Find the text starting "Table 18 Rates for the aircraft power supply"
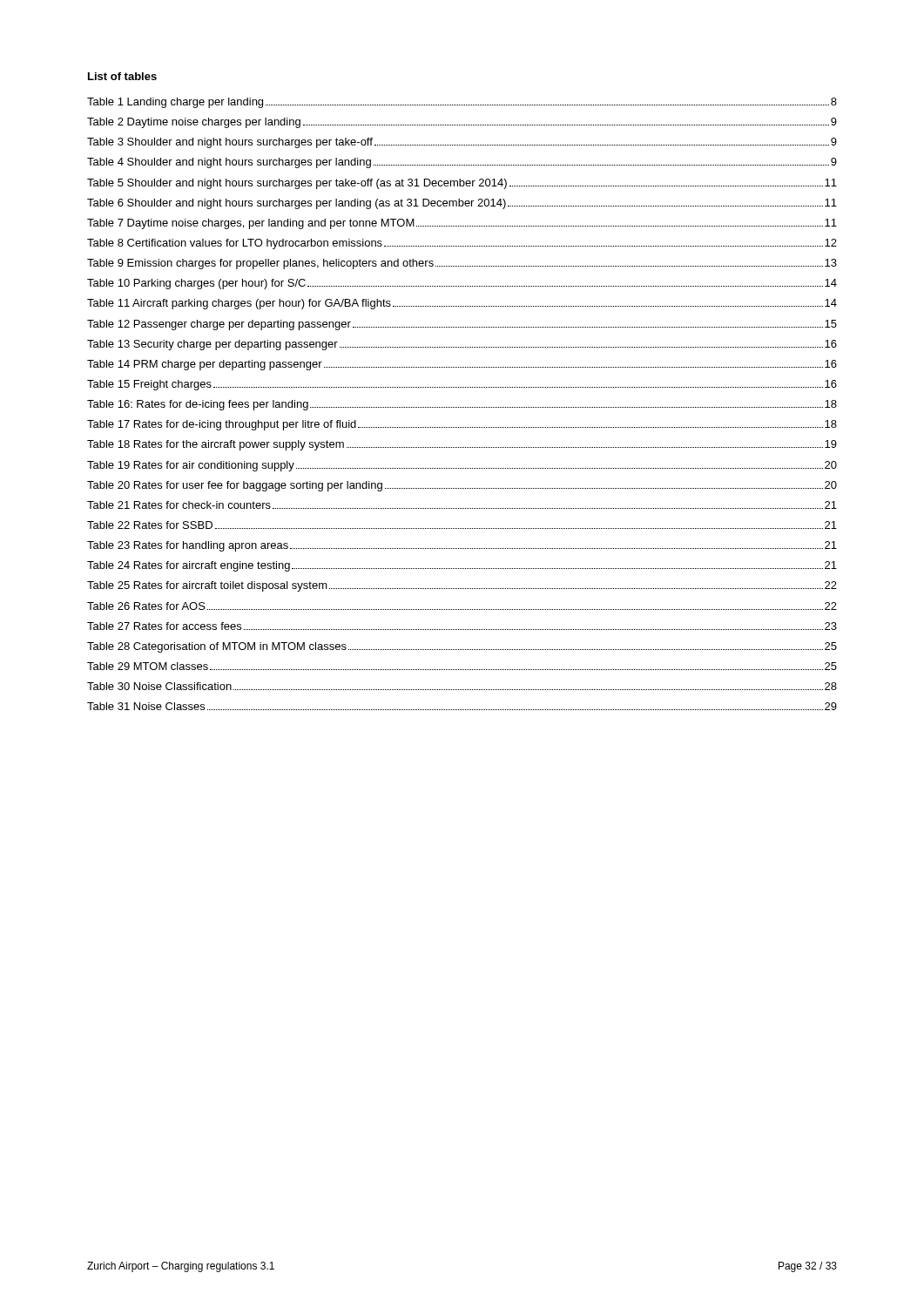This screenshot has height=1307, width=924. 462,445
